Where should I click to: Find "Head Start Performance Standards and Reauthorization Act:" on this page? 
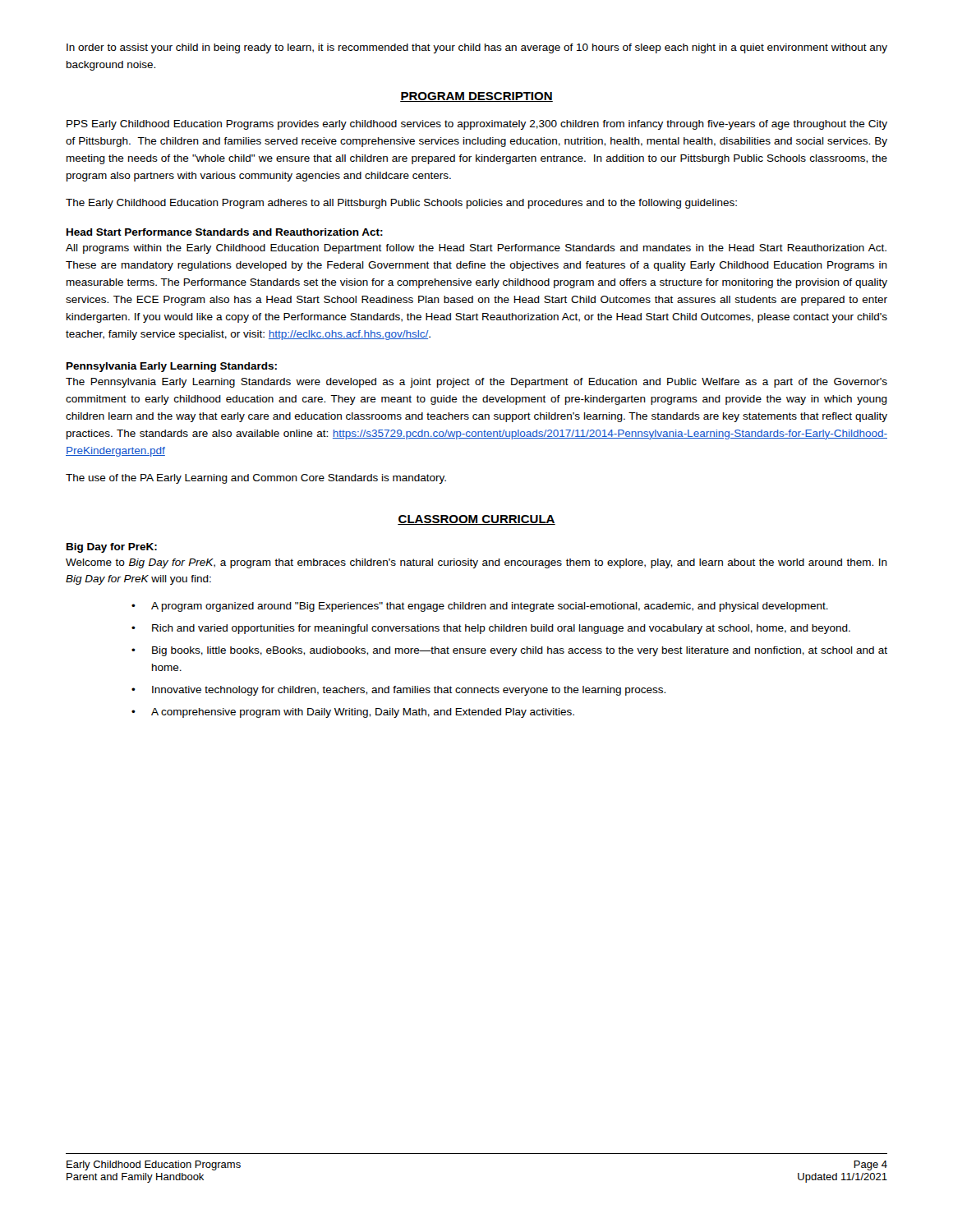click(x=225, y=232)
